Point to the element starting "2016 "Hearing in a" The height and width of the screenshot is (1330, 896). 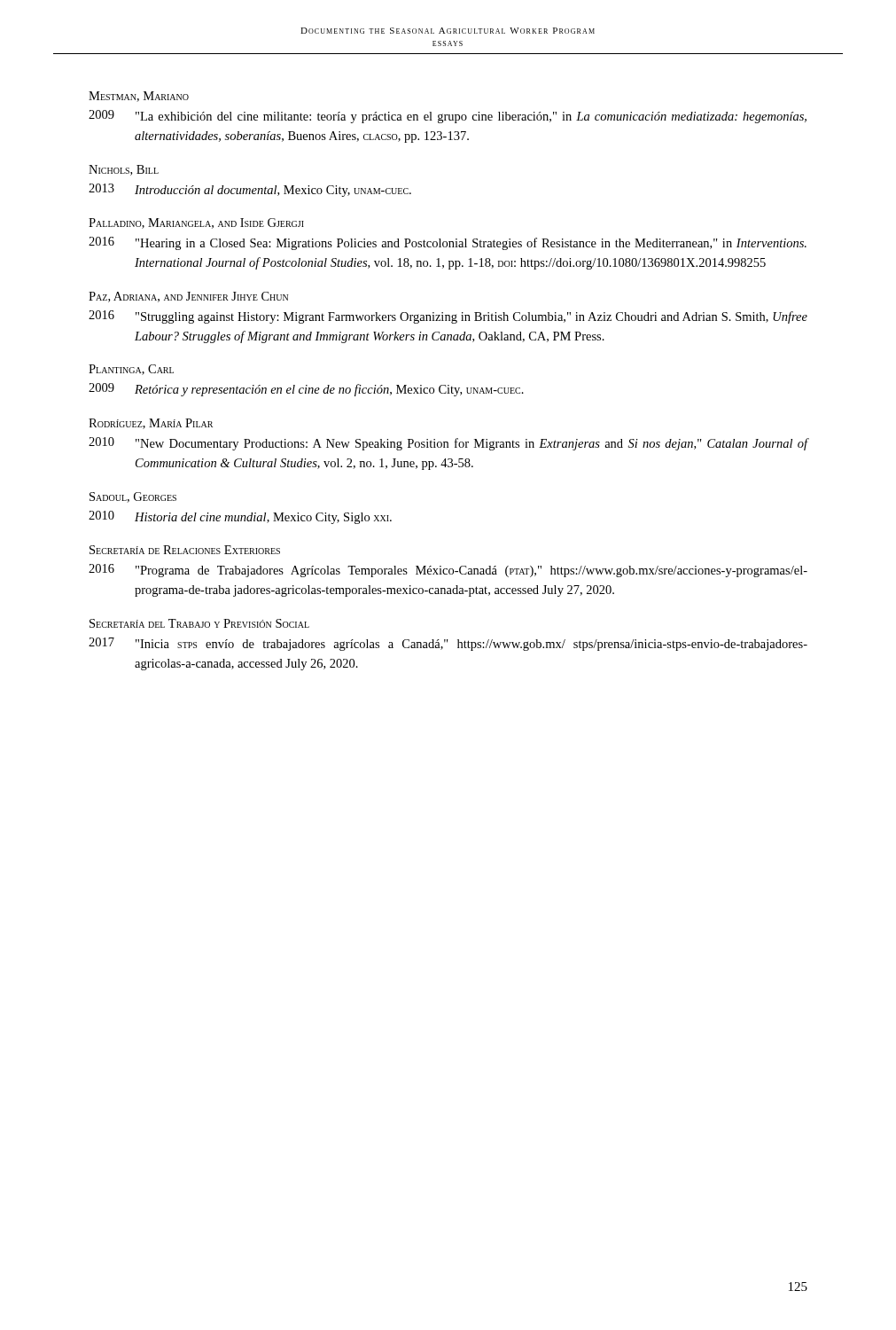(448, 254)
